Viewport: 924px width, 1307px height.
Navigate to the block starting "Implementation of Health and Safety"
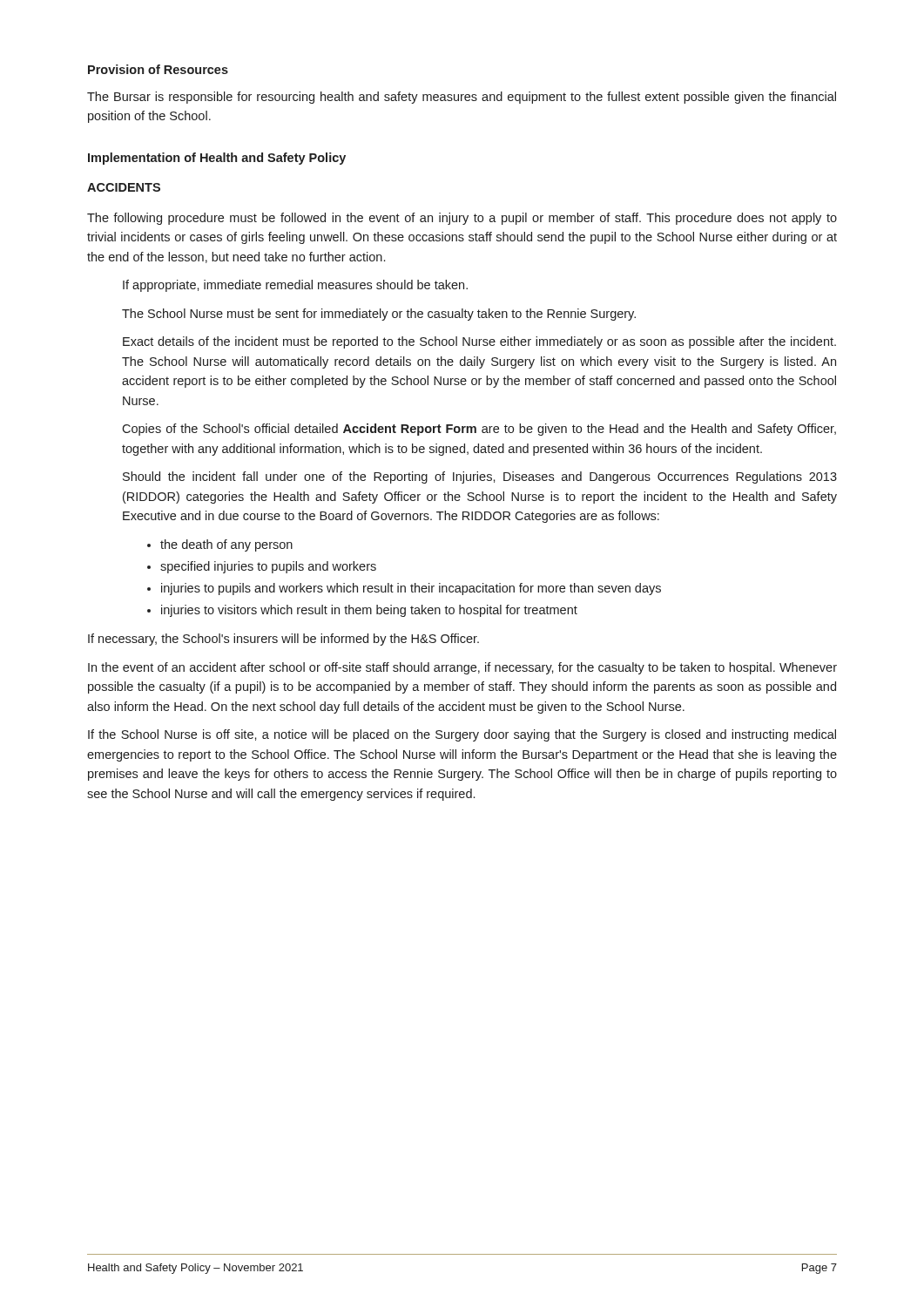(217, 158)
